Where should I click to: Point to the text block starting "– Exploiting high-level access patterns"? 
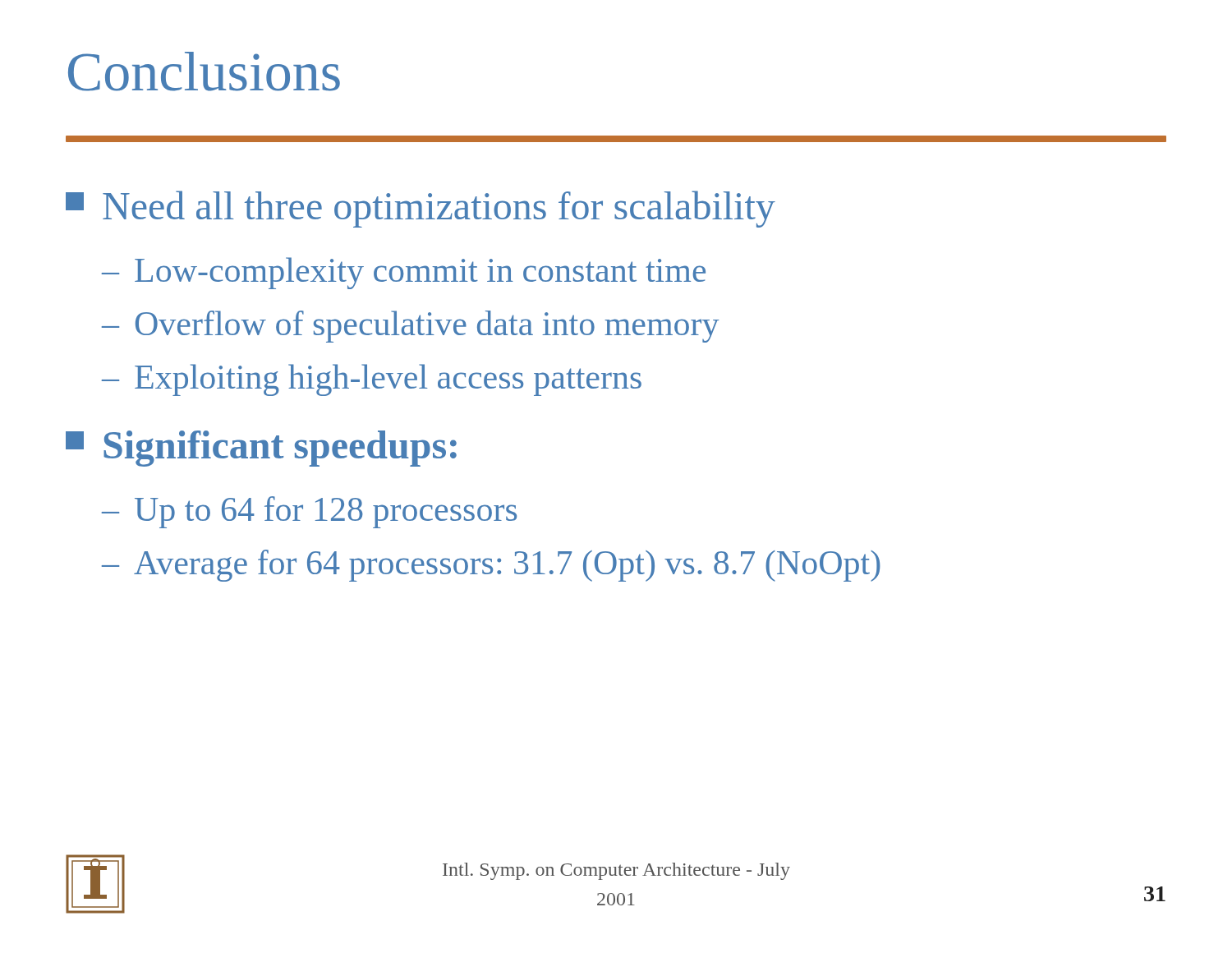click(372, 377)
